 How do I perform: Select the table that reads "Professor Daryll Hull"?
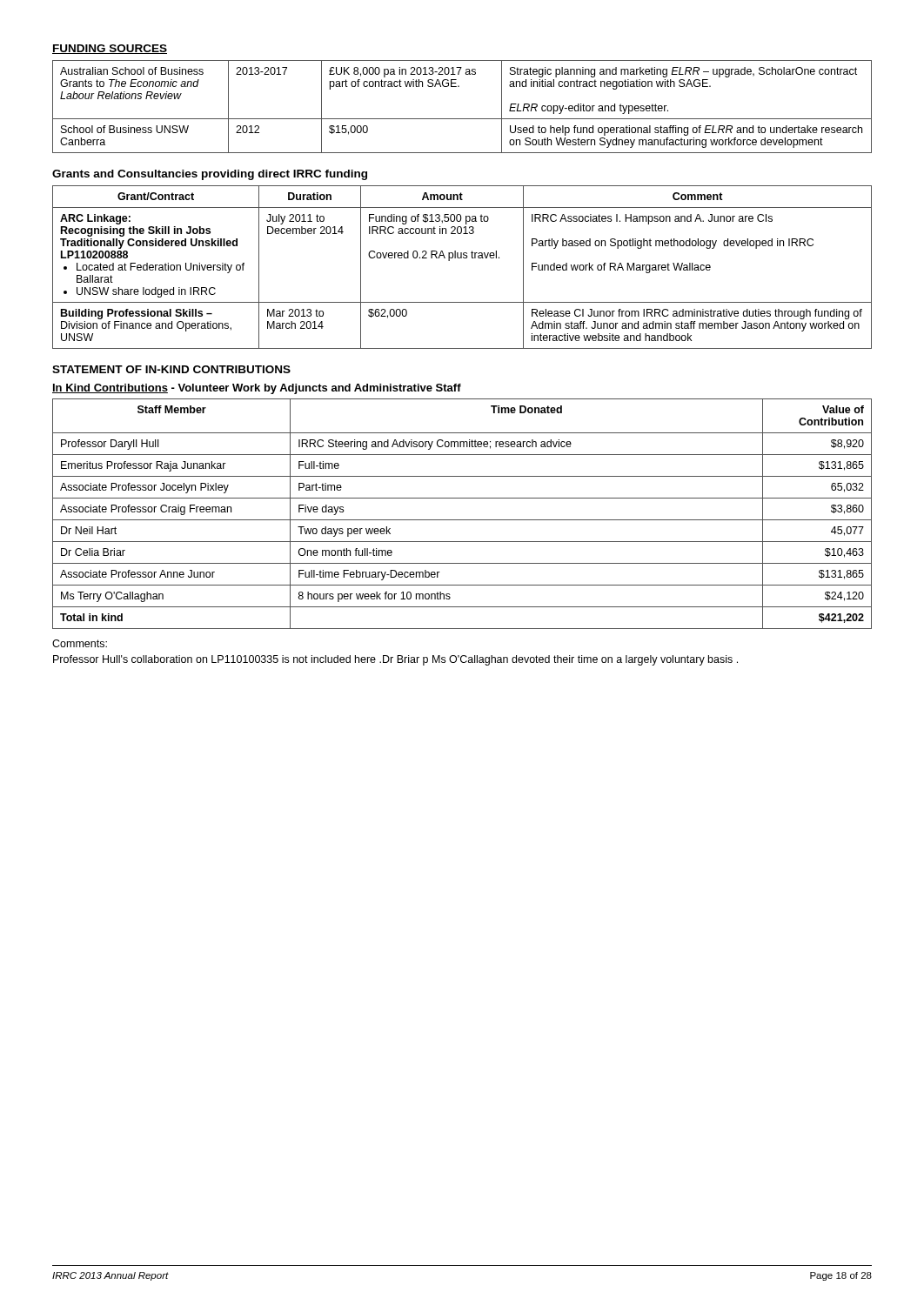[462, 514]
